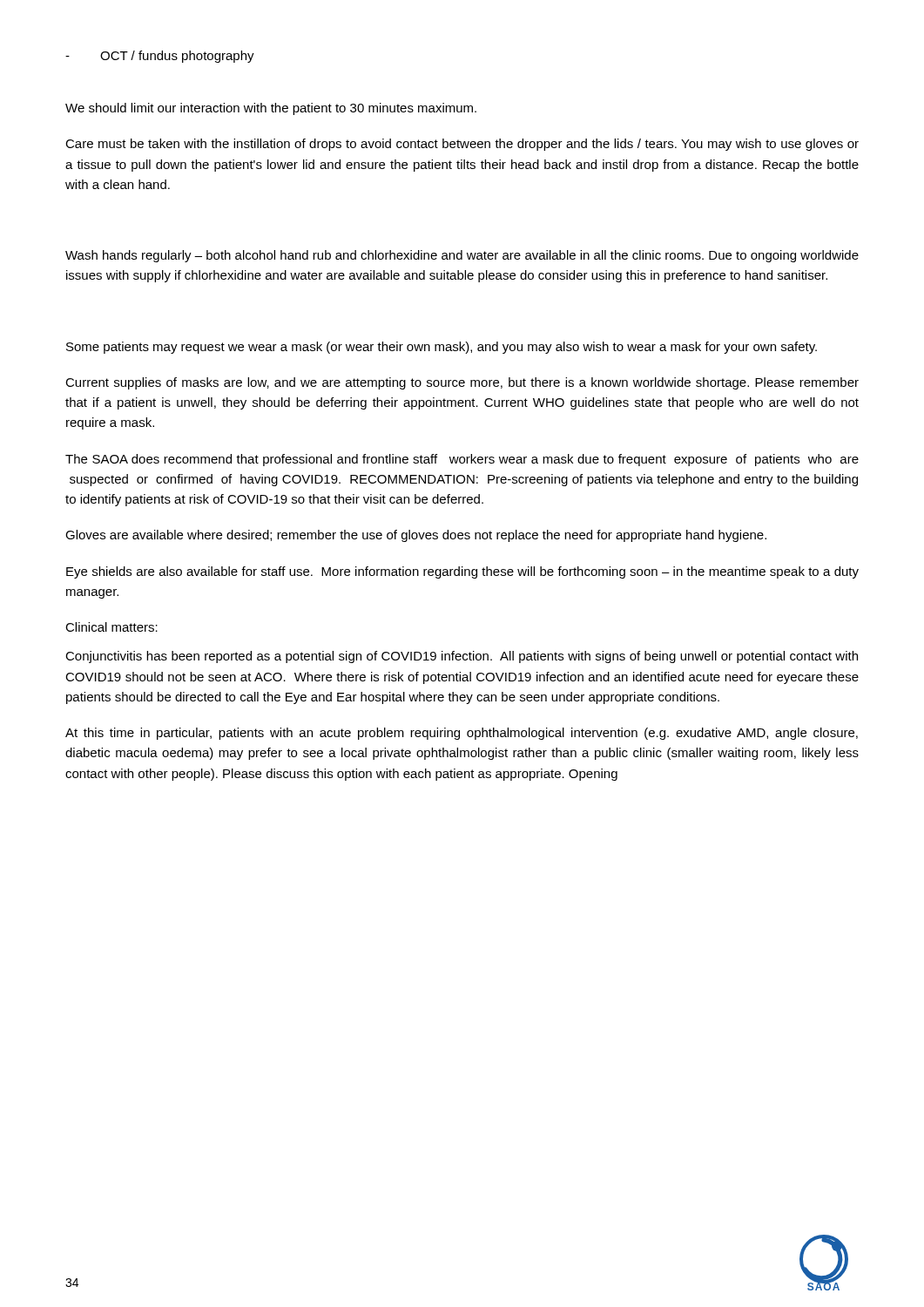924x1307 pixels.
Task: Navigate to the text block starting "Some patients may request we wear a"
Action: point(442,346)
